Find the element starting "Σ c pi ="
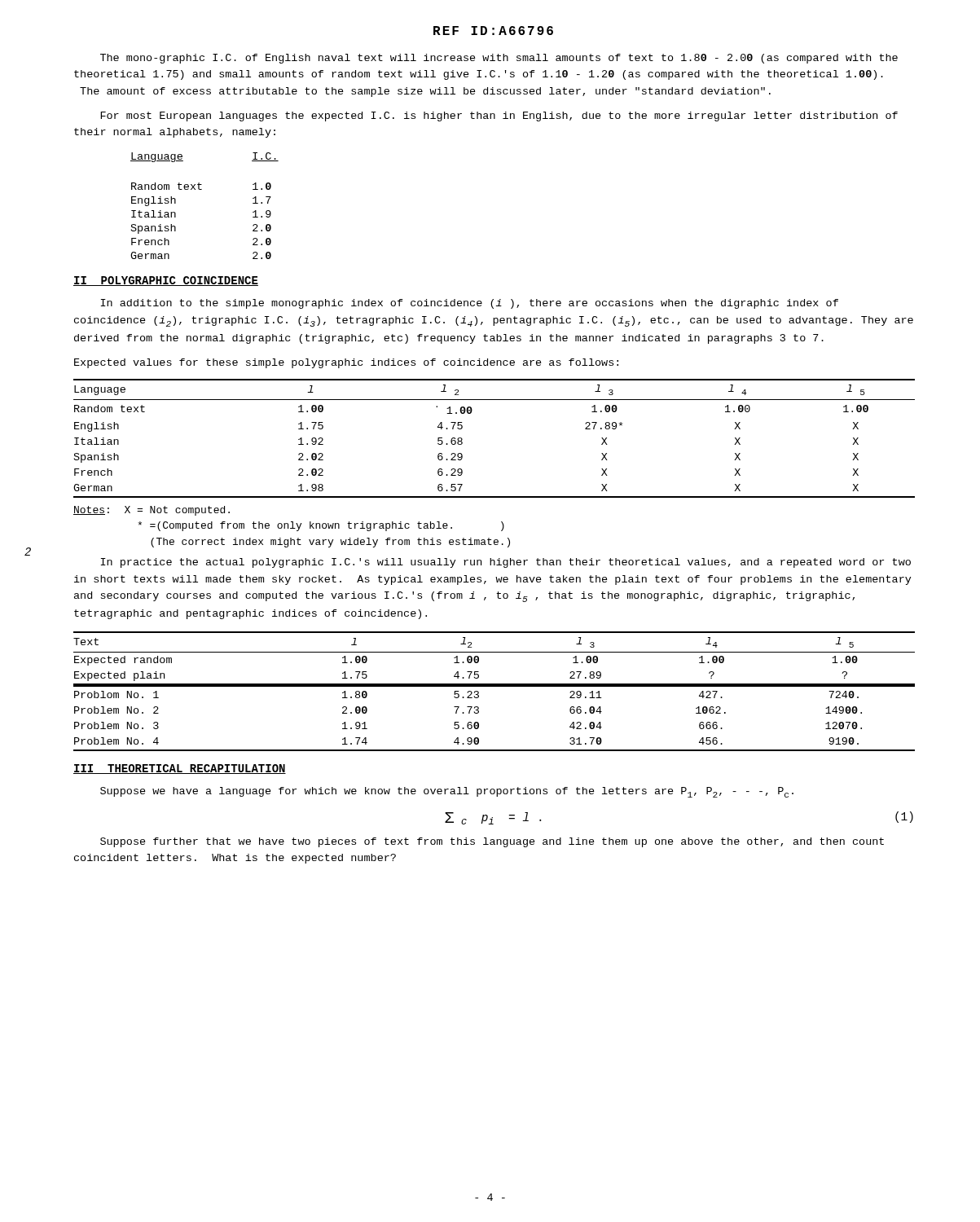Viewport: 980px width, 1222px height. (x=449, y=818)
